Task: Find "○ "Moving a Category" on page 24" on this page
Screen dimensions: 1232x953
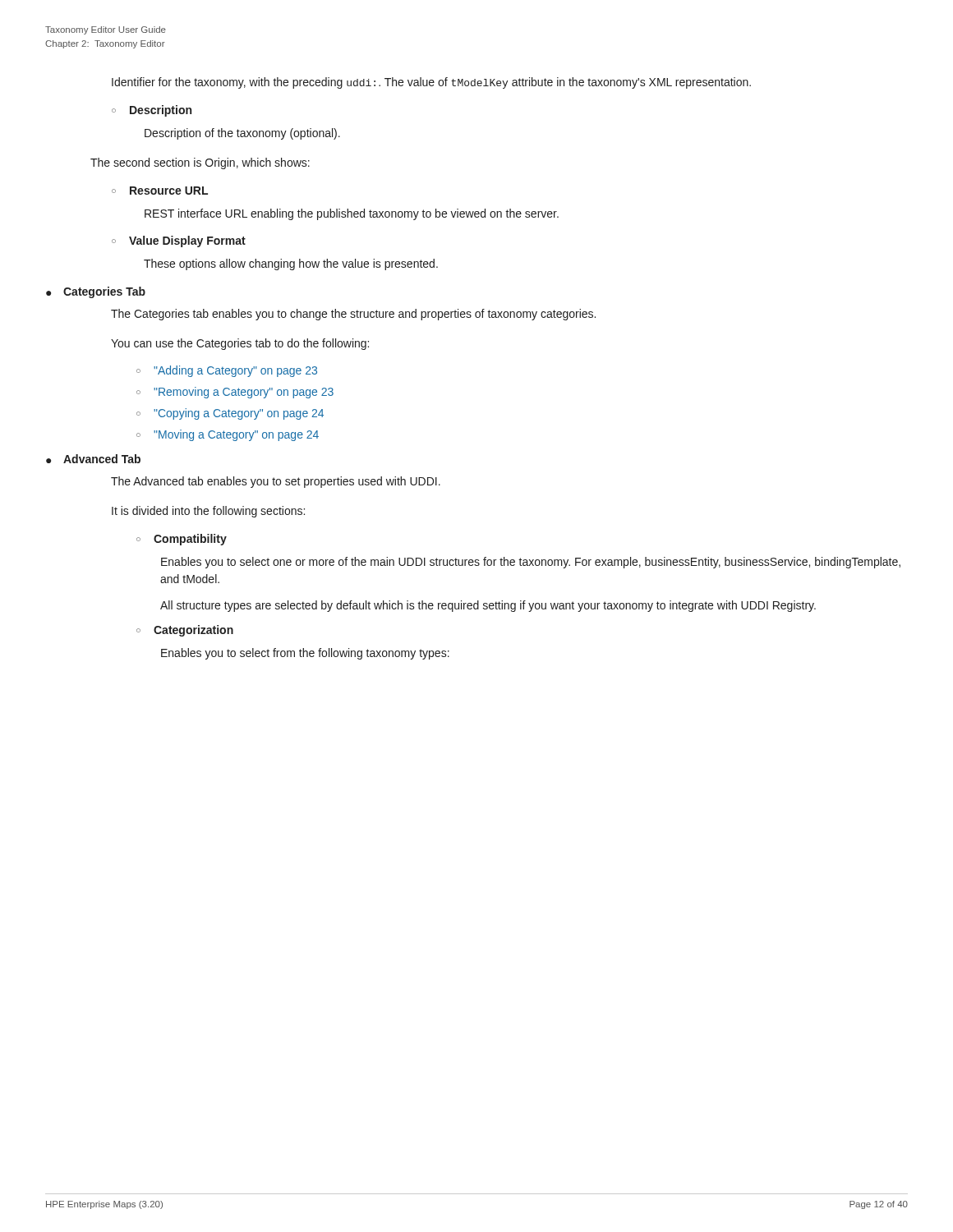Action: tap(228, 435)
